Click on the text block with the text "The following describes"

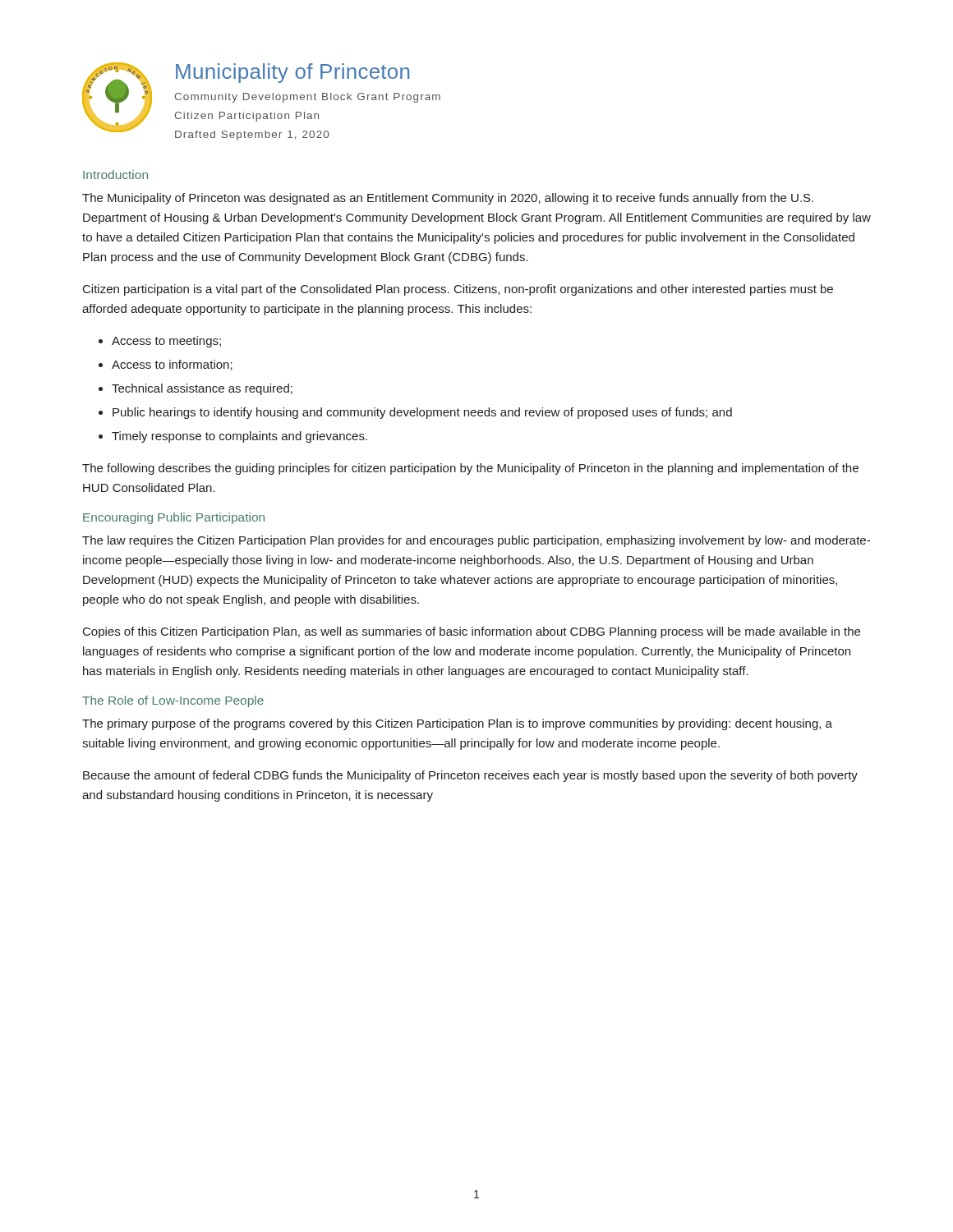(471, 477)
